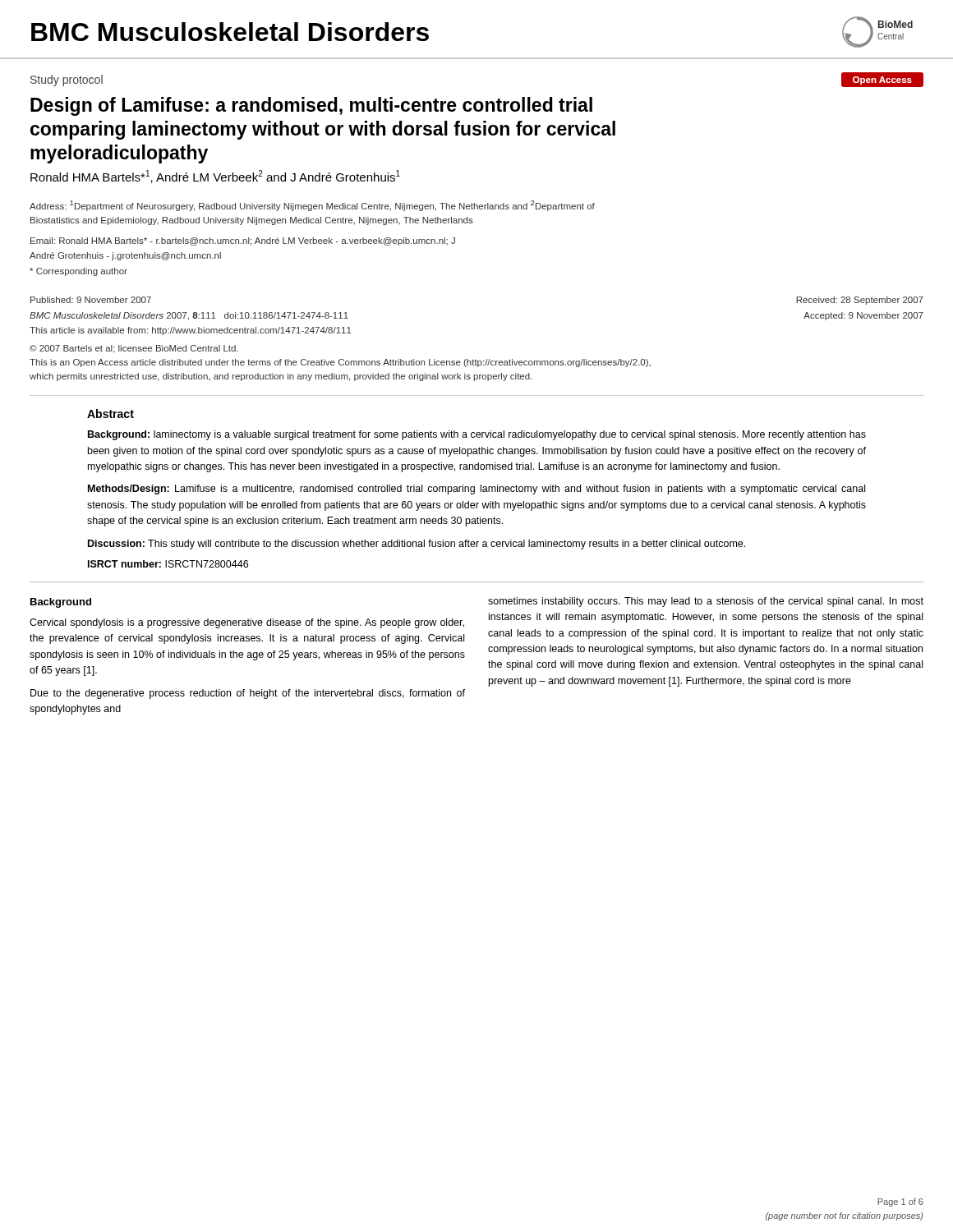The height and width of the screenshot is (1232, 953).
Task: Click on the title that says "Design of Lamifuse: a randomised, multi-centre"
Action: coord(323,129)
